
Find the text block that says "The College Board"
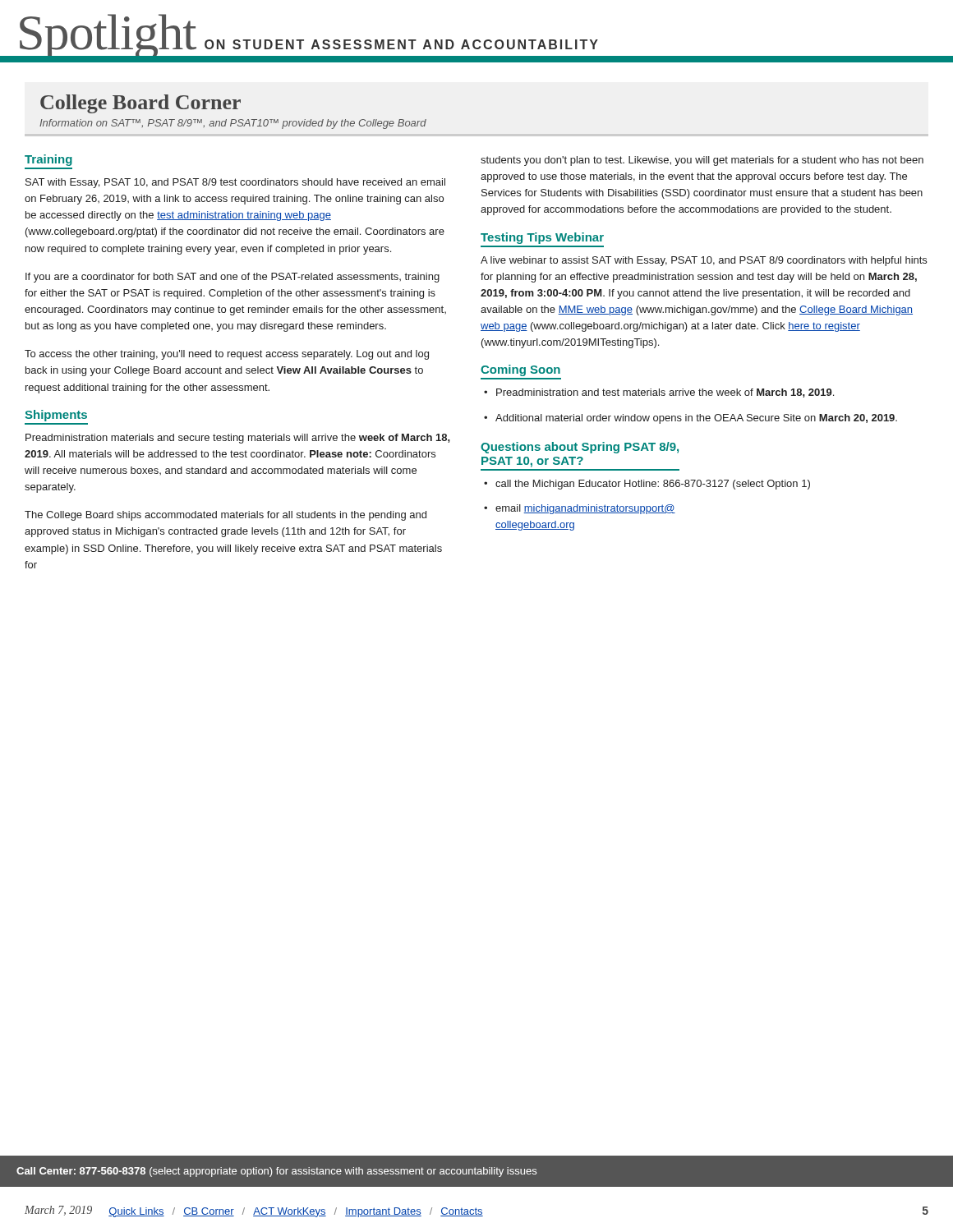(x=233, y=540)
